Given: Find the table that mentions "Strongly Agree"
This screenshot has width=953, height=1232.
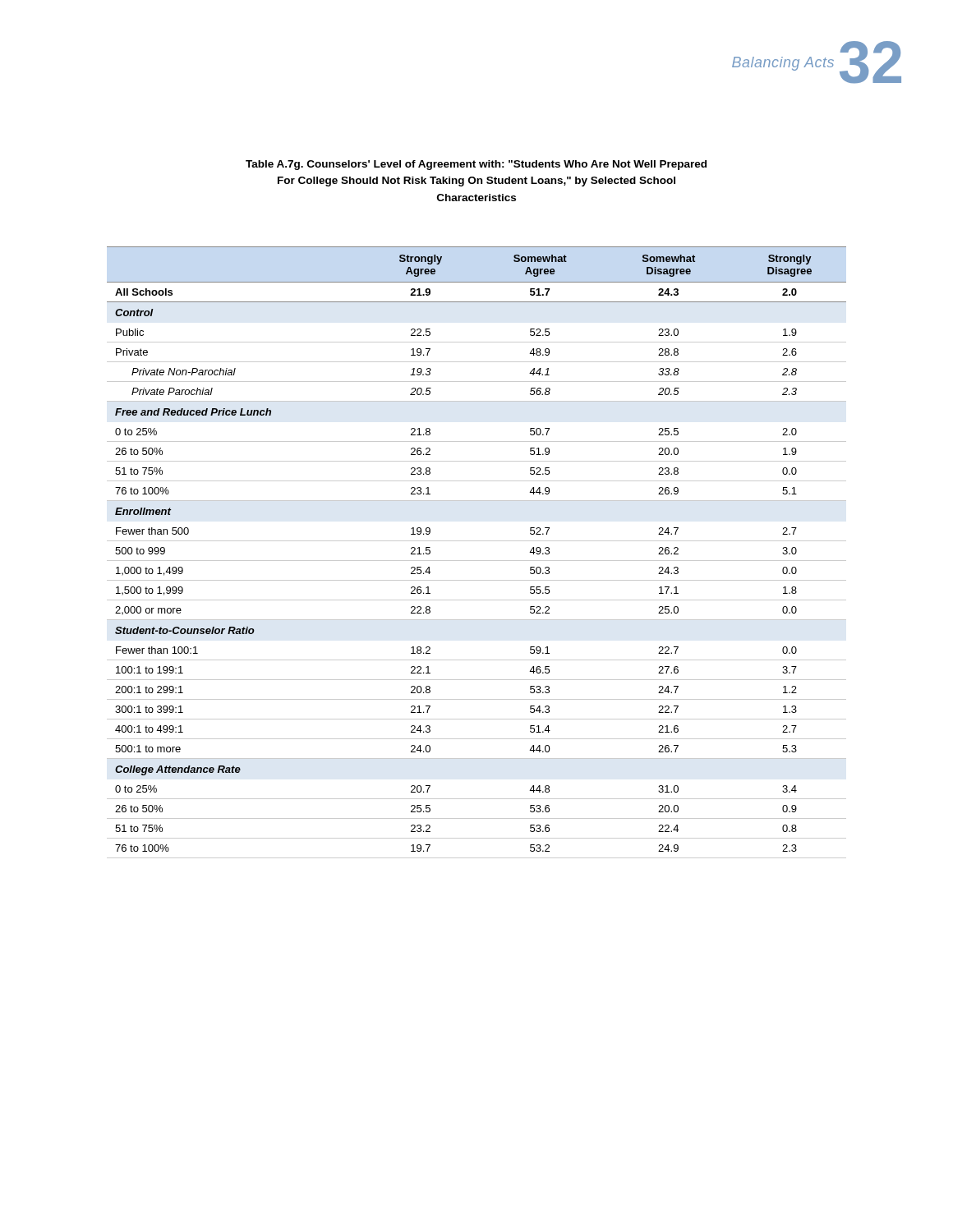Looking at the screenshot, I should pyautogui.click(x=476, y=552).
